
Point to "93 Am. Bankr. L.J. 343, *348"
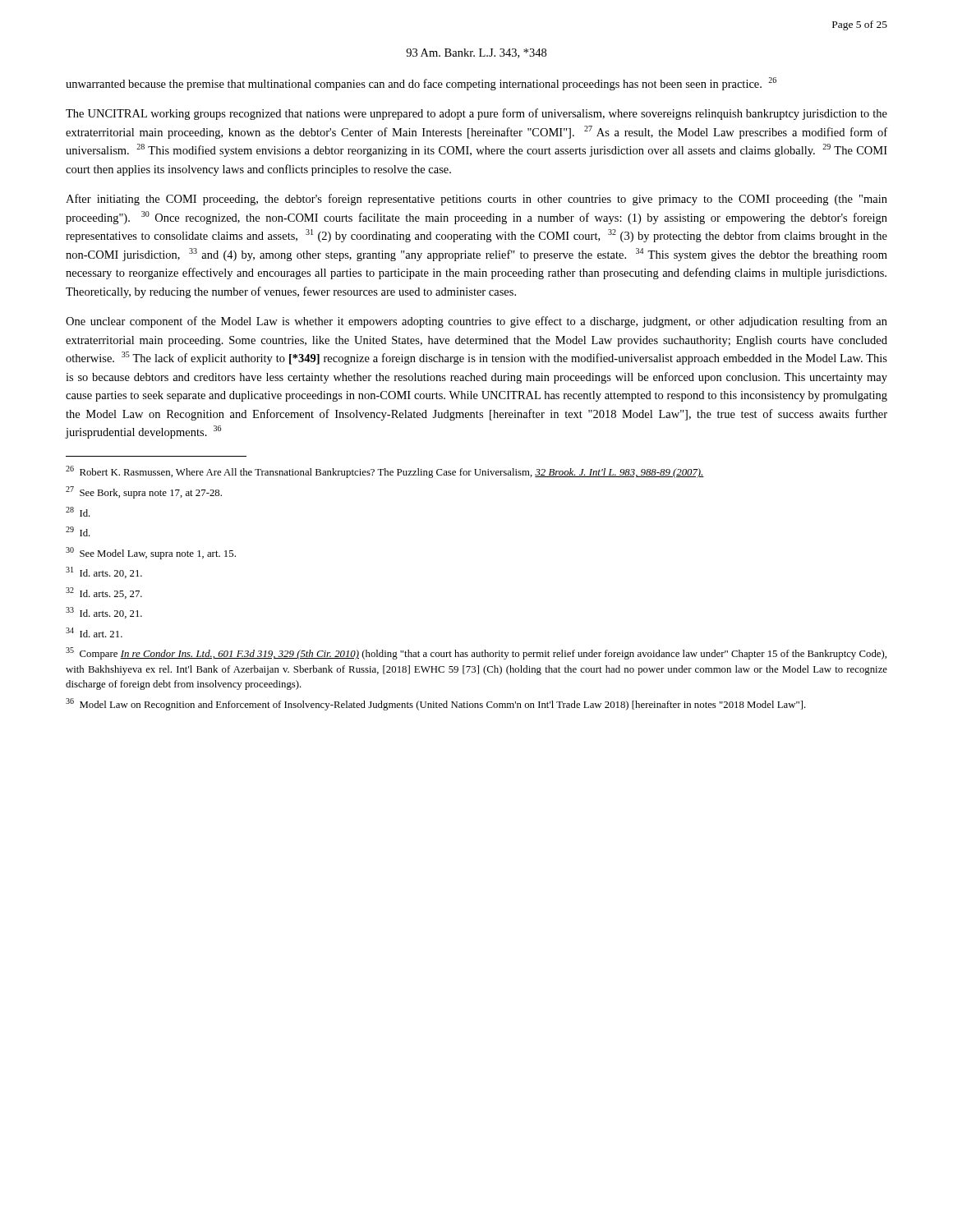[476, 53]
